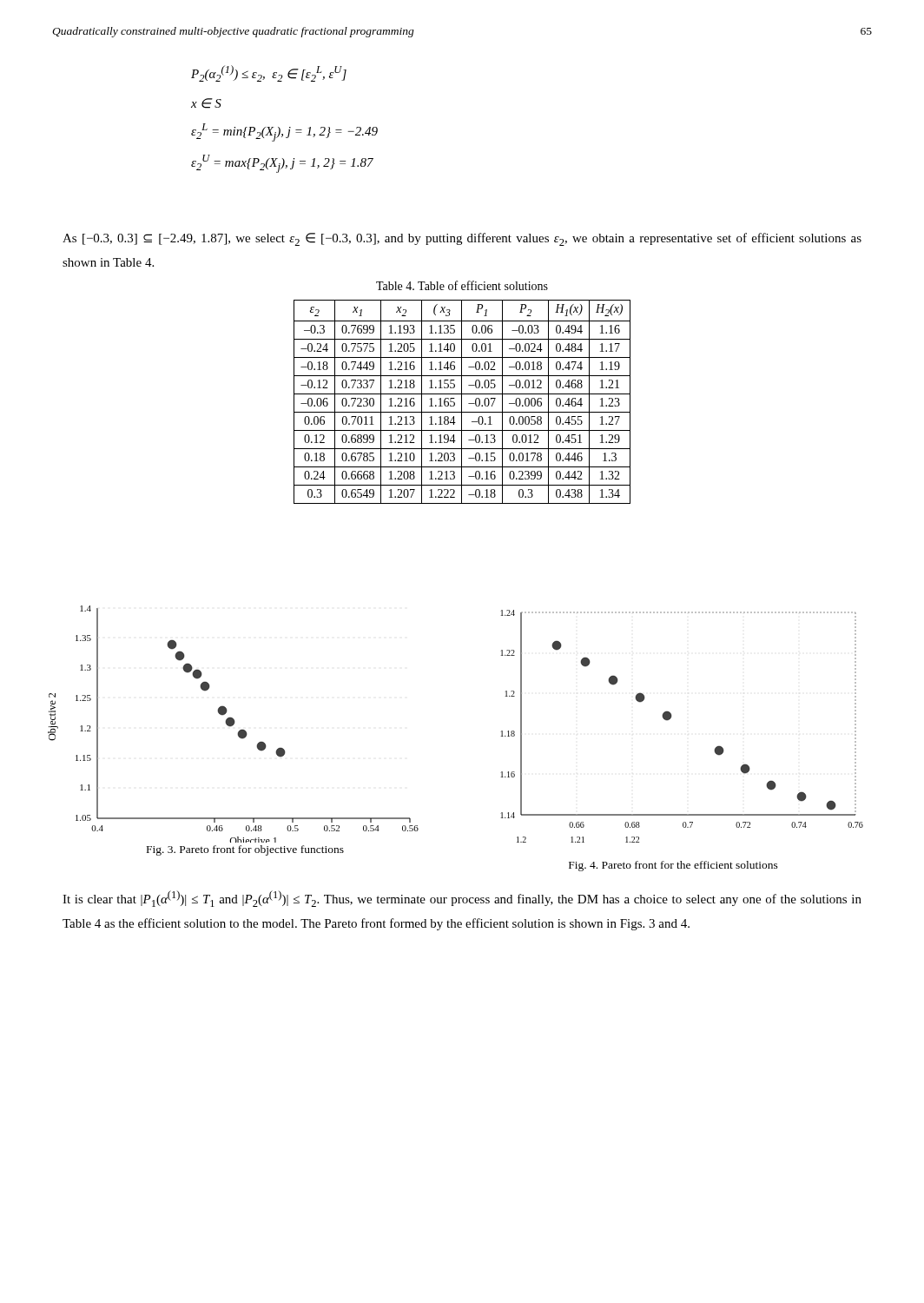Locate the block of text that opens with "It is clear that |P1(α(1))| ≤"

pyautogui.click(x=462, y=909)
